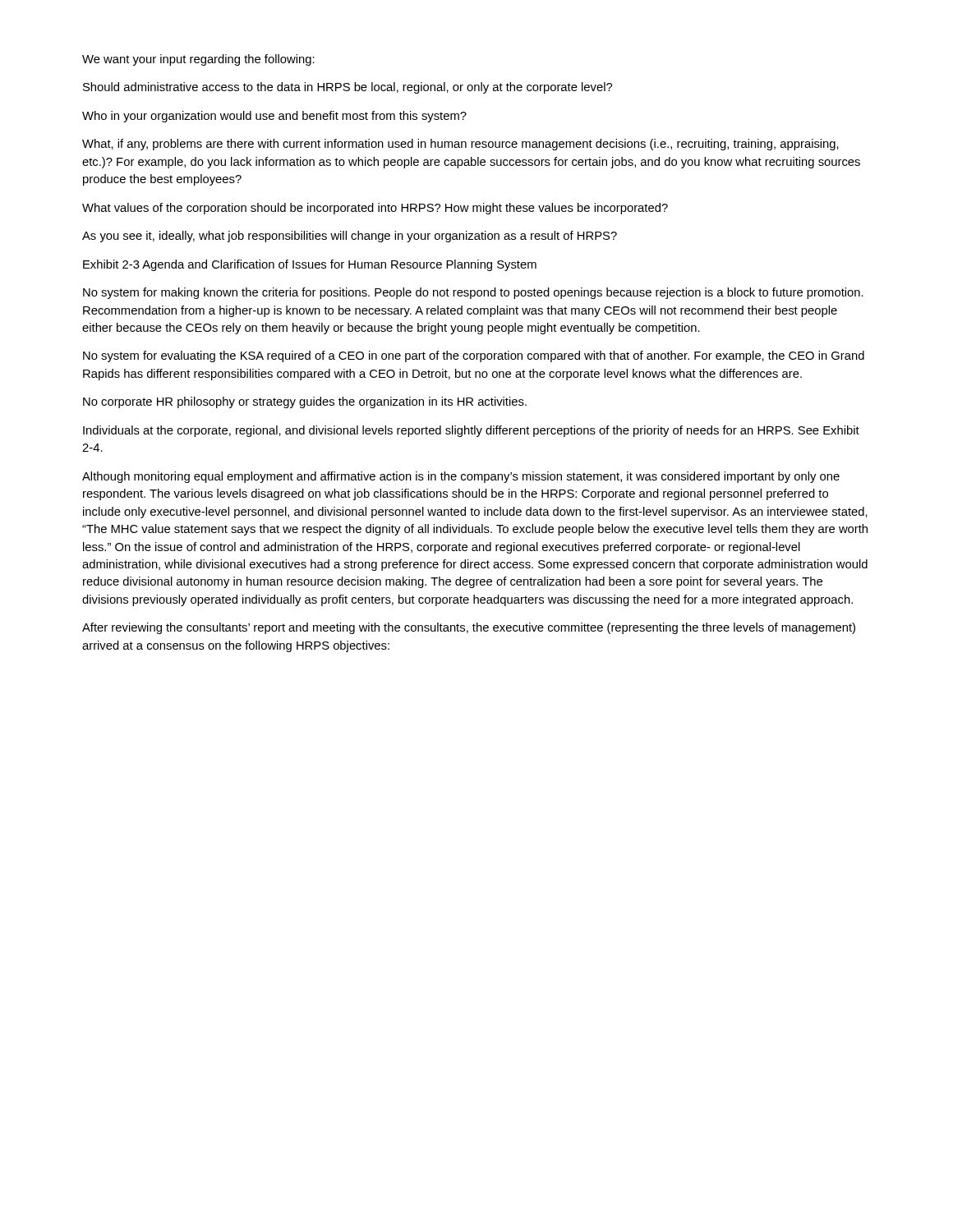The image size is (953, 1232).
Task: Find the block on this page that starts "As you see"
Action: pyautogui.click(x=350, y=236)
